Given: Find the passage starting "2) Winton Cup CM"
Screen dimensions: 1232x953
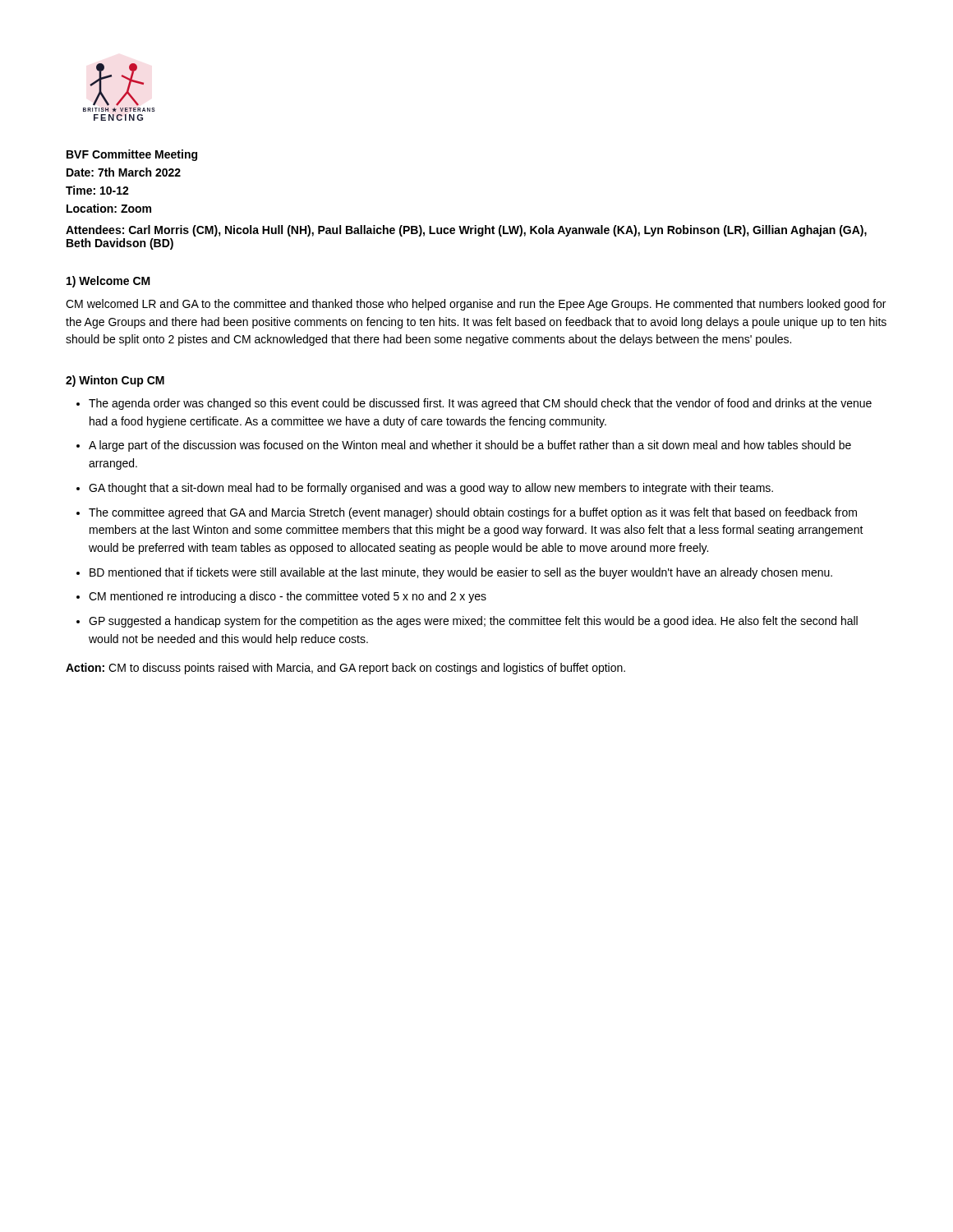Looking at the screenshot, I should (x=115, y=380).
